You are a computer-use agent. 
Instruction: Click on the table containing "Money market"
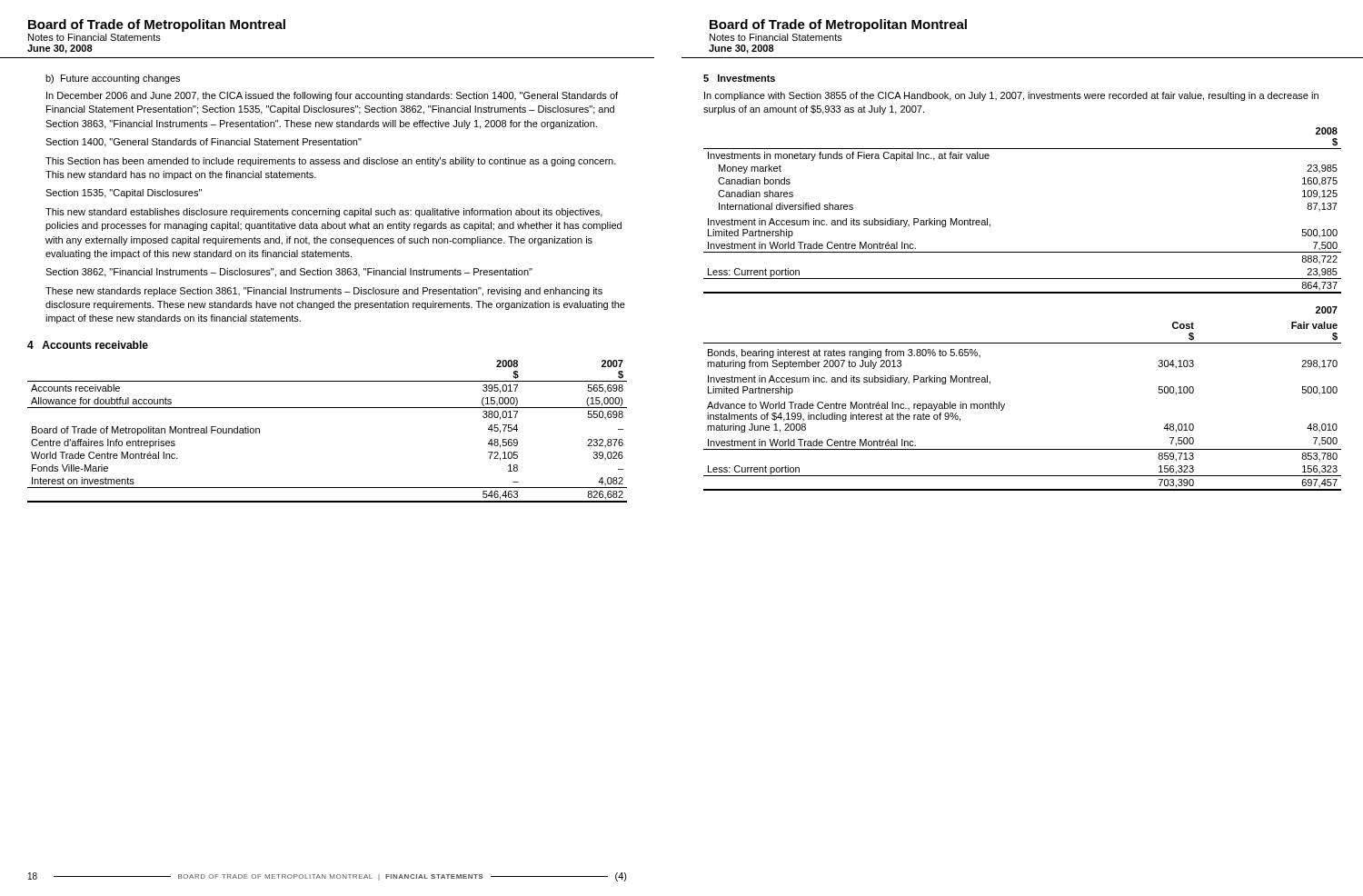coord(1022,209)
